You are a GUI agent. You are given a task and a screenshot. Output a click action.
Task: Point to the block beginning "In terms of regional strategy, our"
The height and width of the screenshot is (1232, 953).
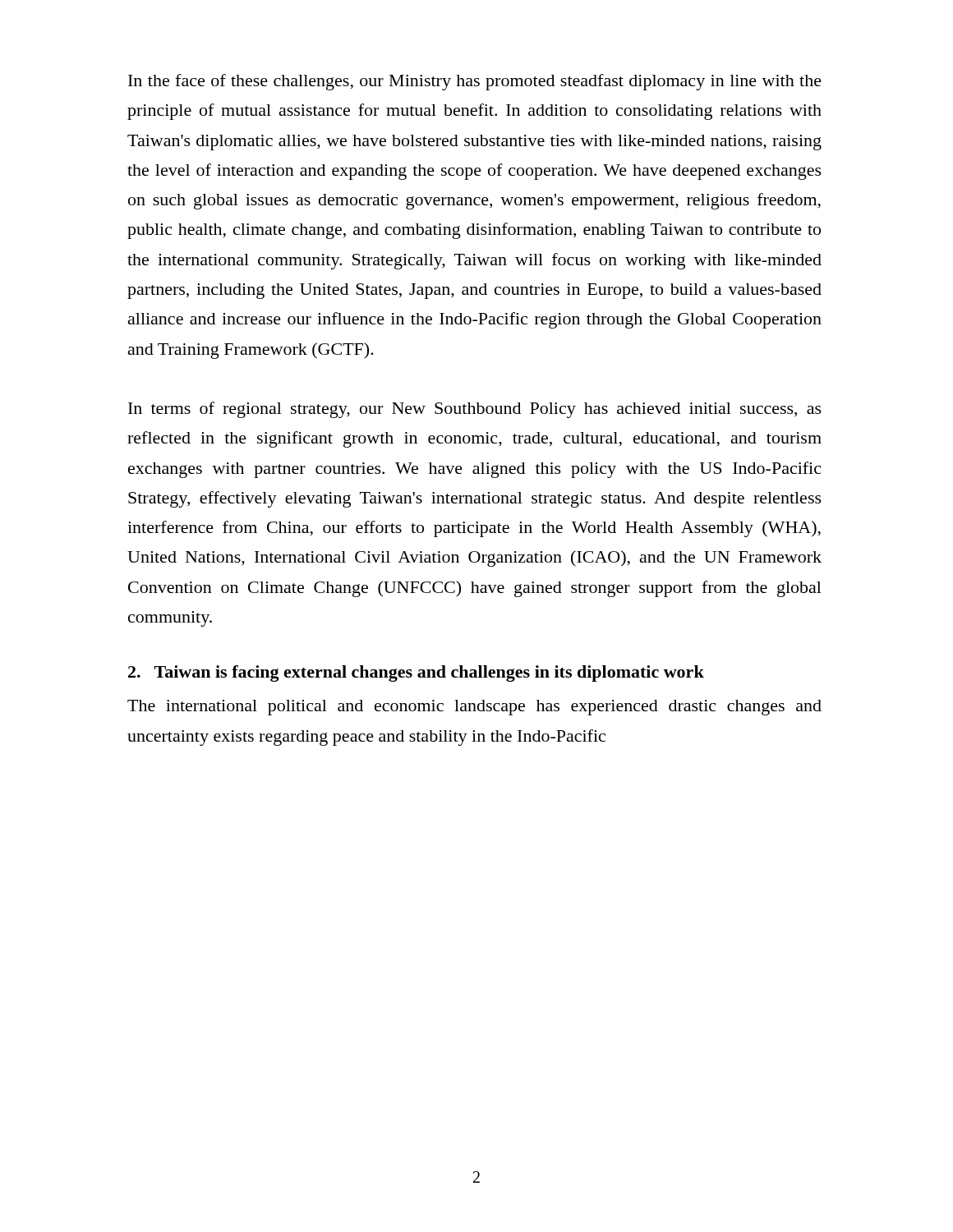[474, 512]
